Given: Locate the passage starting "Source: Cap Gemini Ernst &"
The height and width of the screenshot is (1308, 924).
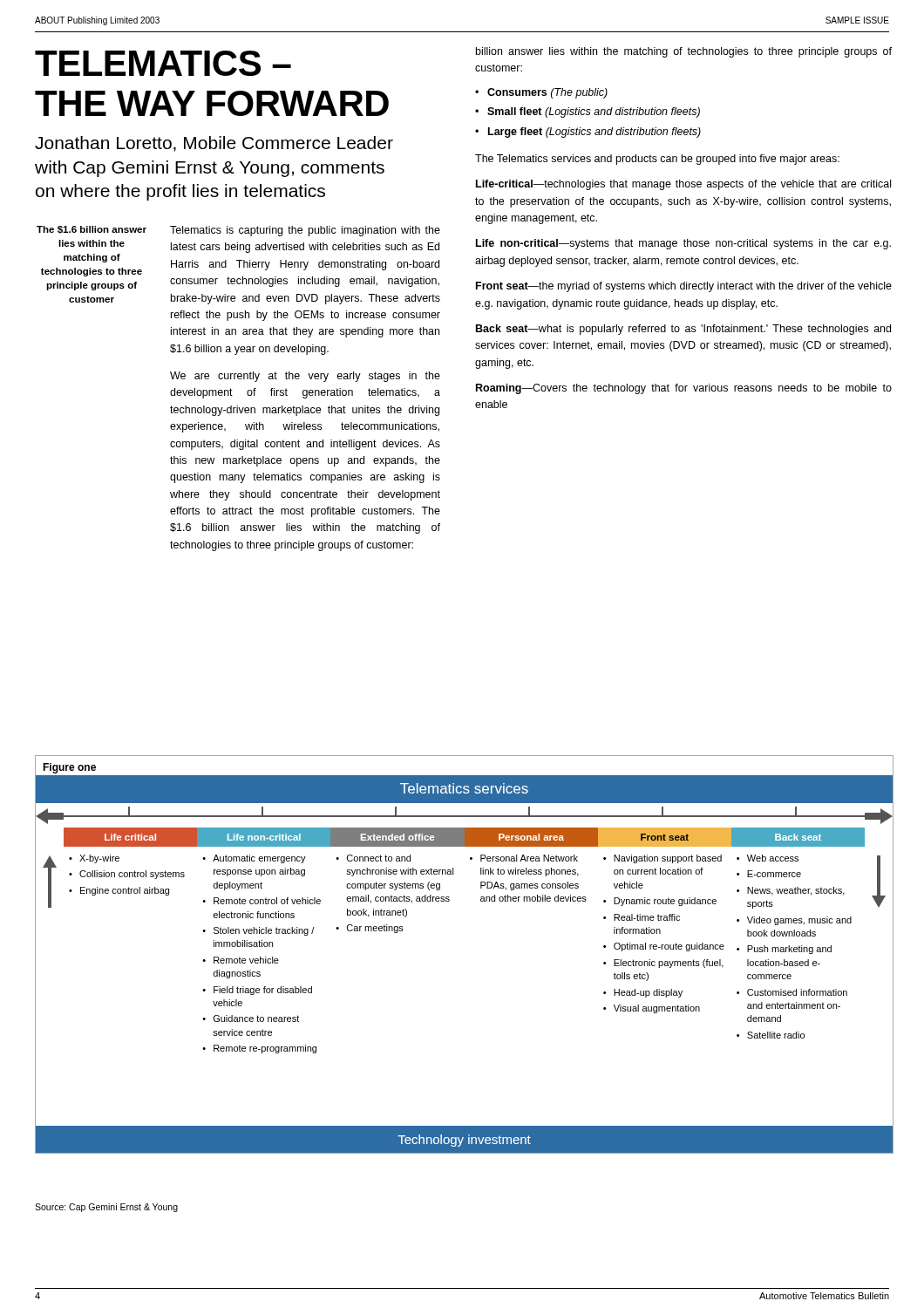Looking at the screenshot, I should pyautogui.click(x=106, y=1207).
